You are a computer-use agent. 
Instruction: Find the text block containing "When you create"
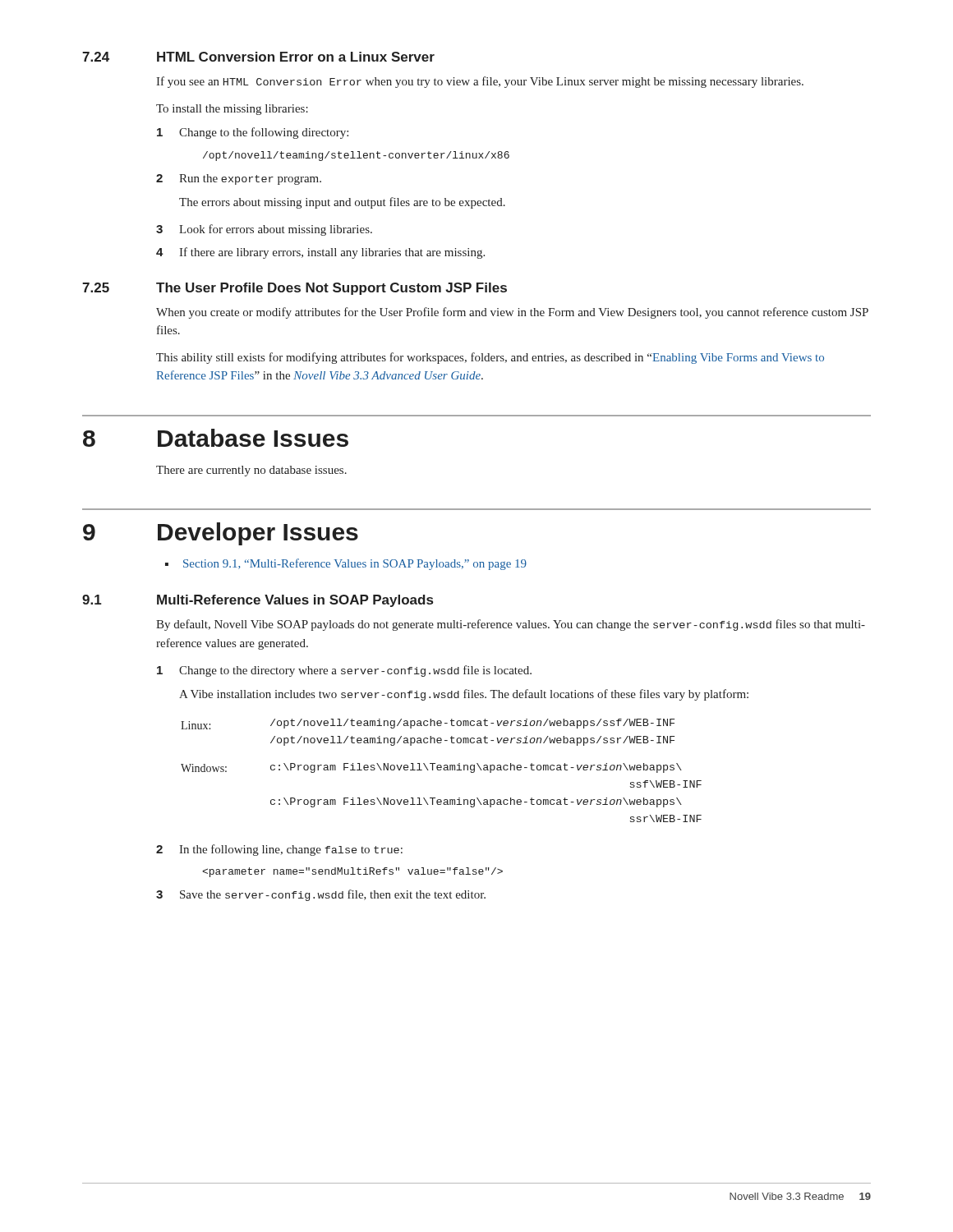pos(513,321)
